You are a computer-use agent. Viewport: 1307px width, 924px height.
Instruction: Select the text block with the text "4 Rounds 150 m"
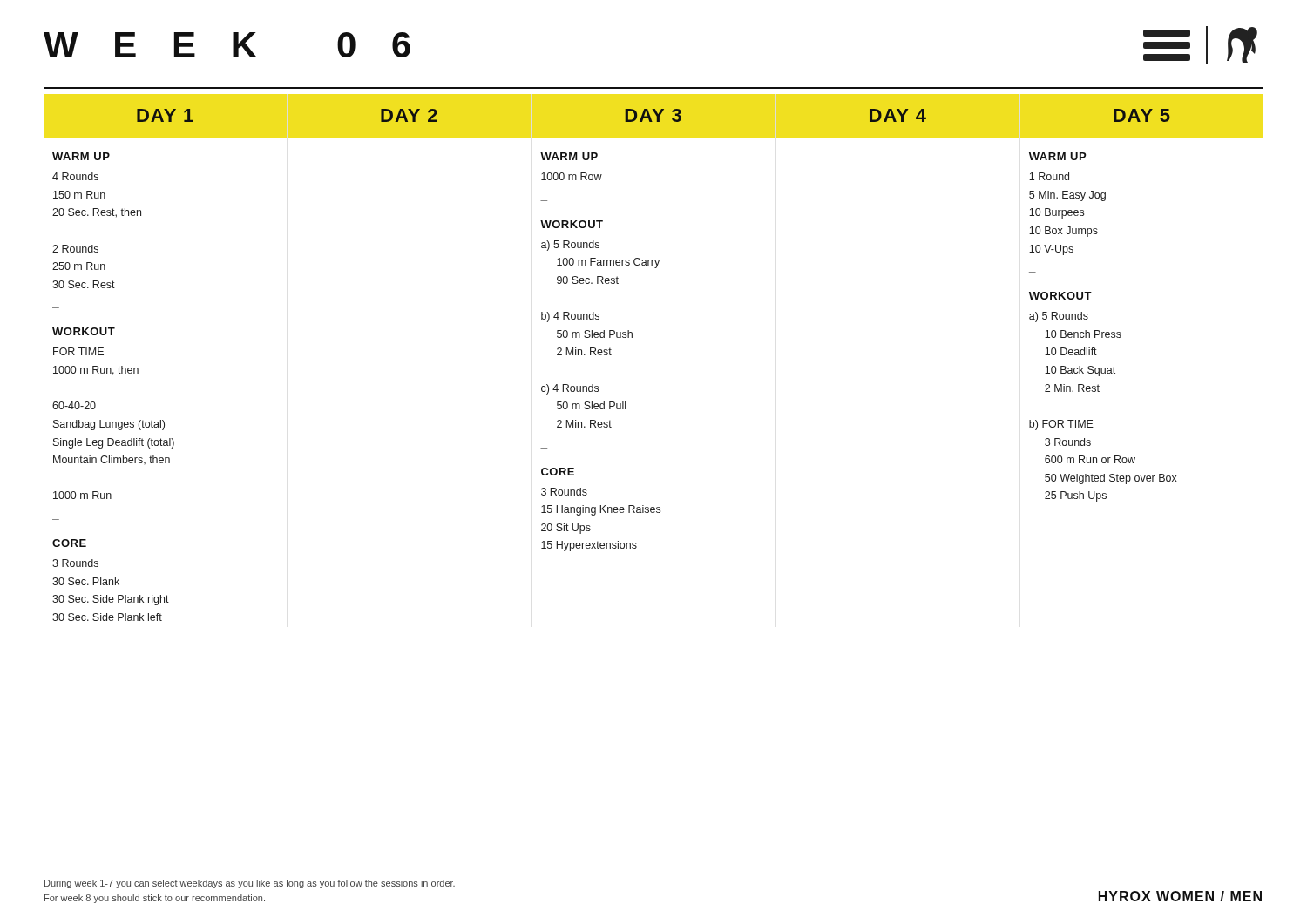75,176
